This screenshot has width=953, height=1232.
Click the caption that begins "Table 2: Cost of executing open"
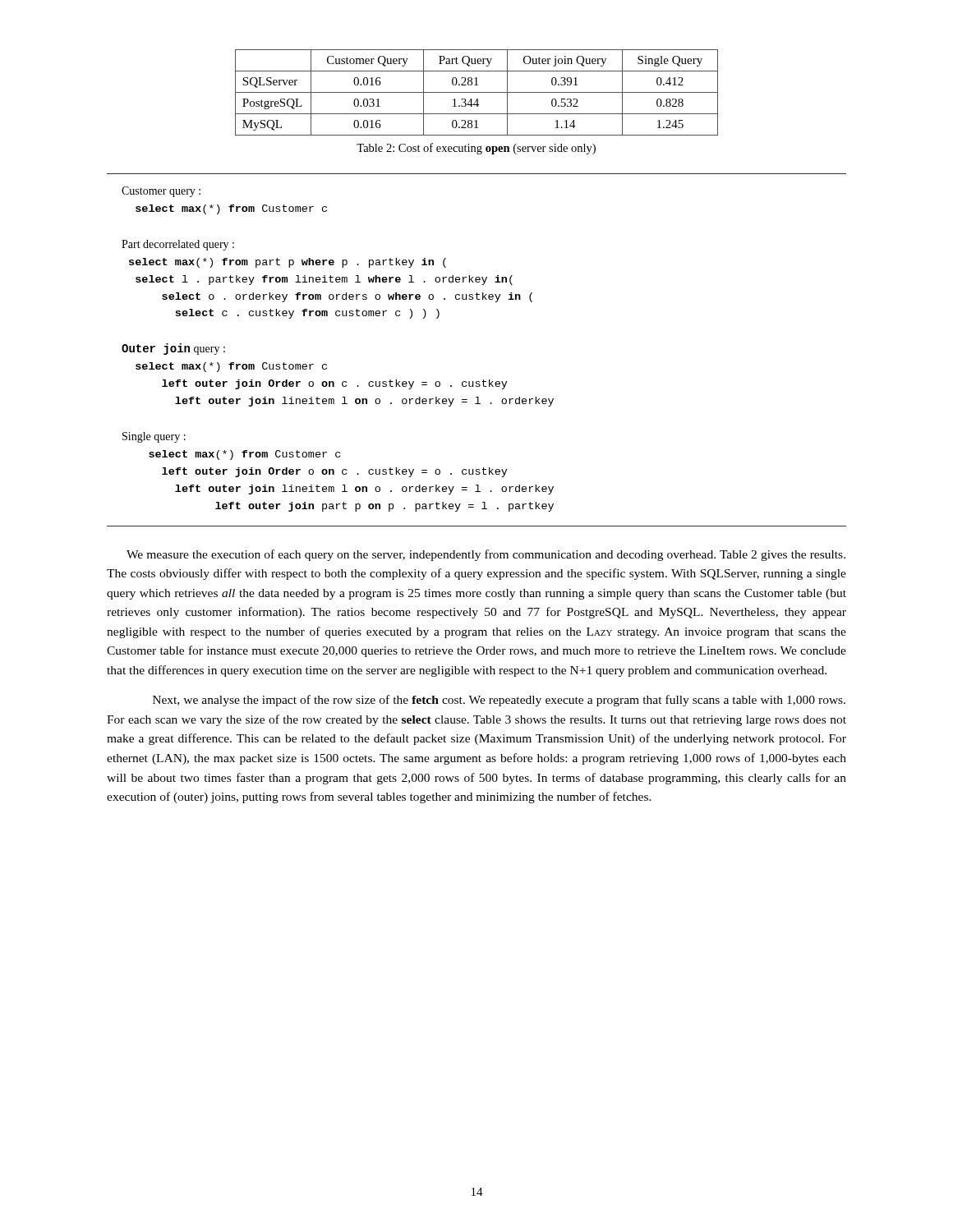[476, 148]
